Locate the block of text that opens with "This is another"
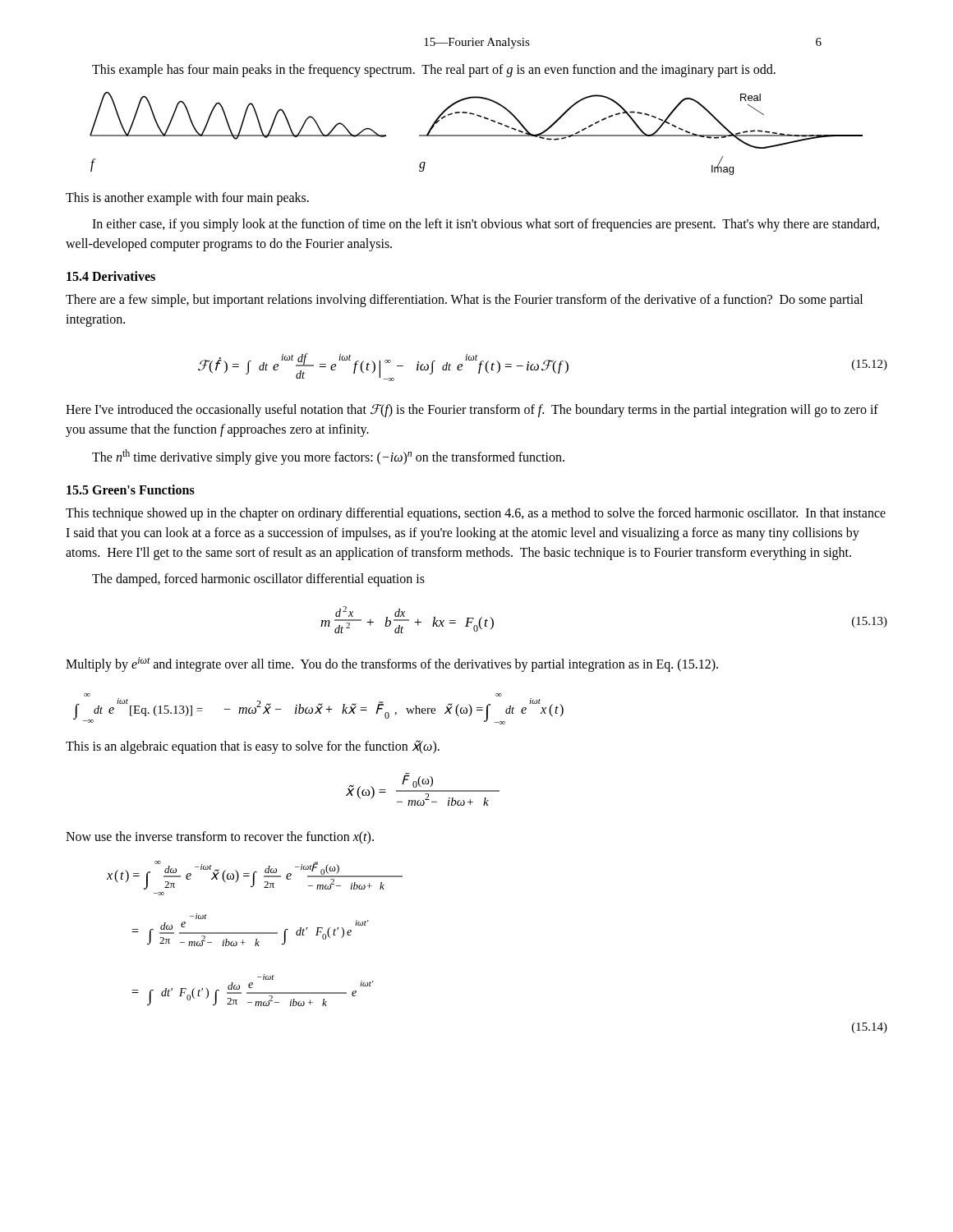Viewport: 953px width, 1232px height. 187,199
